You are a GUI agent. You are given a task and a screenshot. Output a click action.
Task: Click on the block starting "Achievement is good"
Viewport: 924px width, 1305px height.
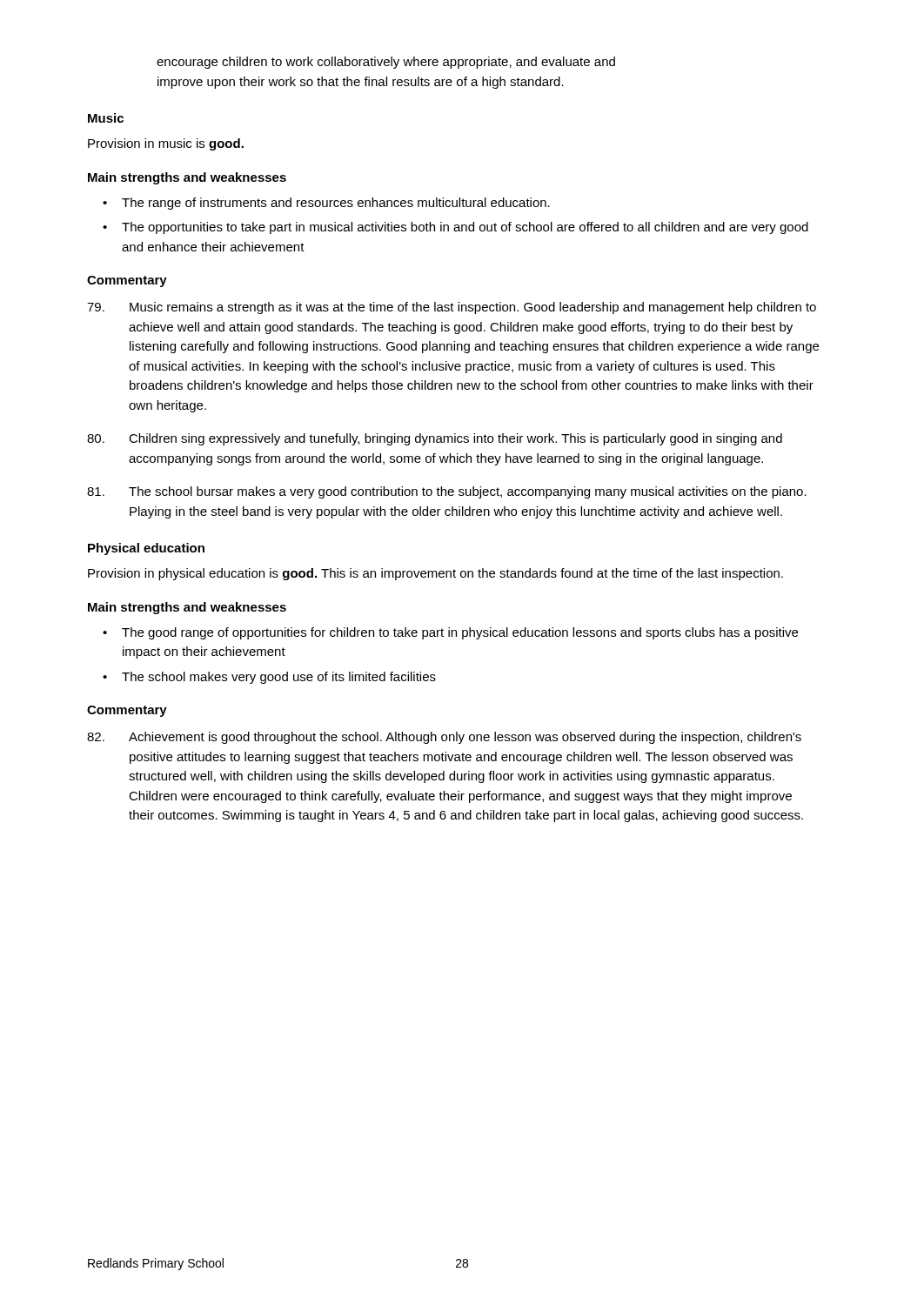coord(453,776)
